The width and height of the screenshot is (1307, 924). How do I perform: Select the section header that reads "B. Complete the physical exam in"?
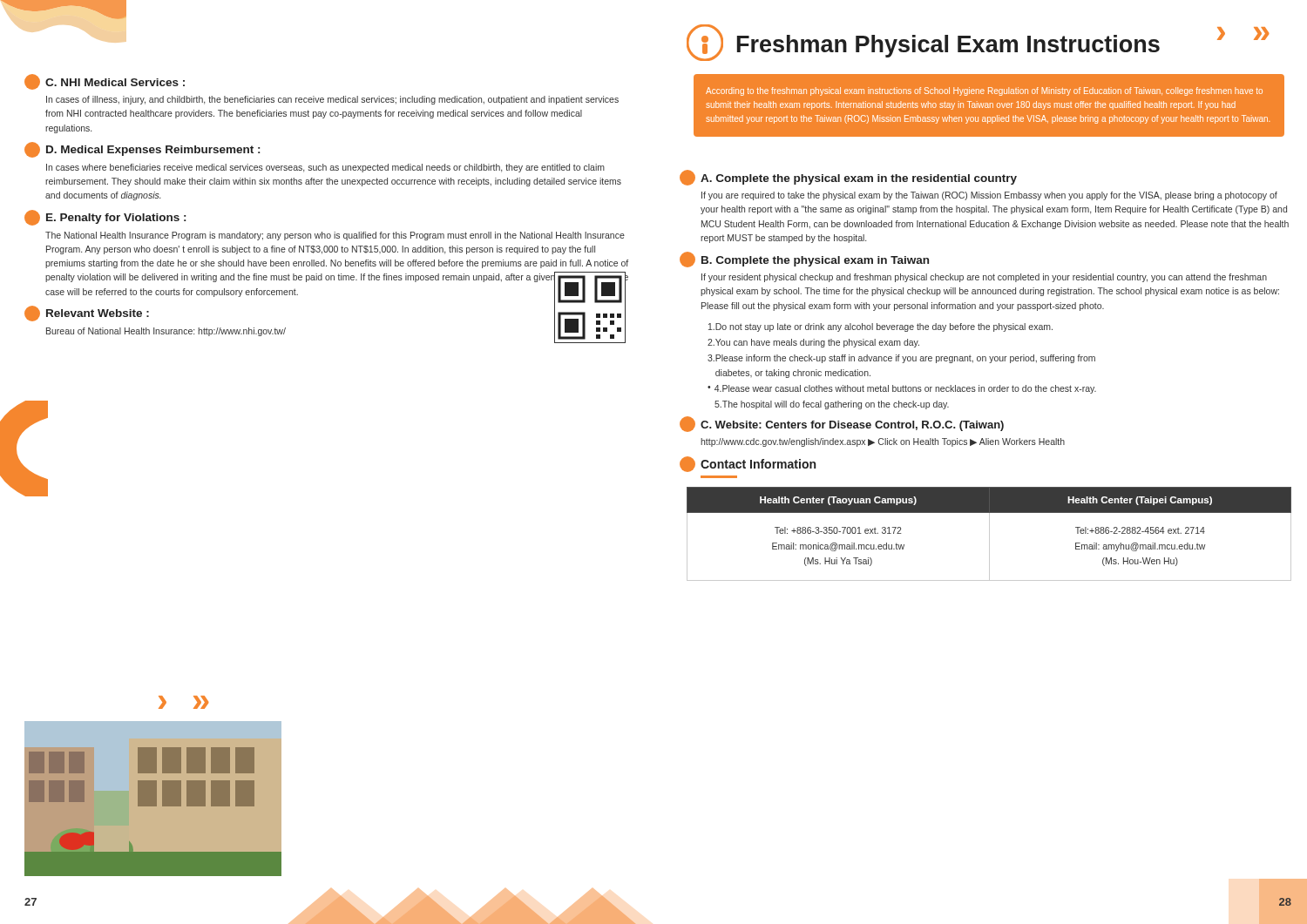click(x=805, y=260)
